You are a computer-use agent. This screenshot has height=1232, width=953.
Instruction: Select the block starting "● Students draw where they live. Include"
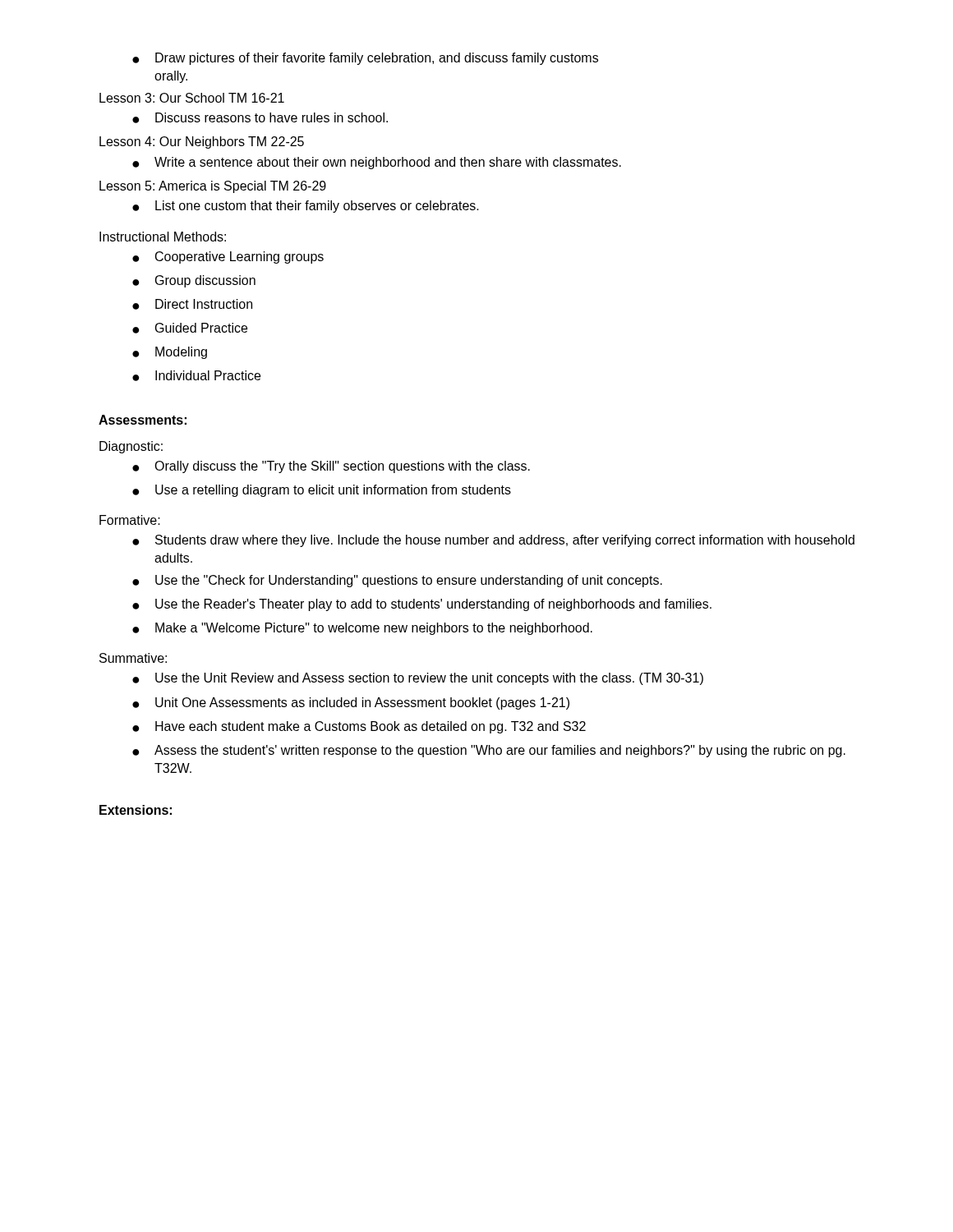(x=501, y=550)
